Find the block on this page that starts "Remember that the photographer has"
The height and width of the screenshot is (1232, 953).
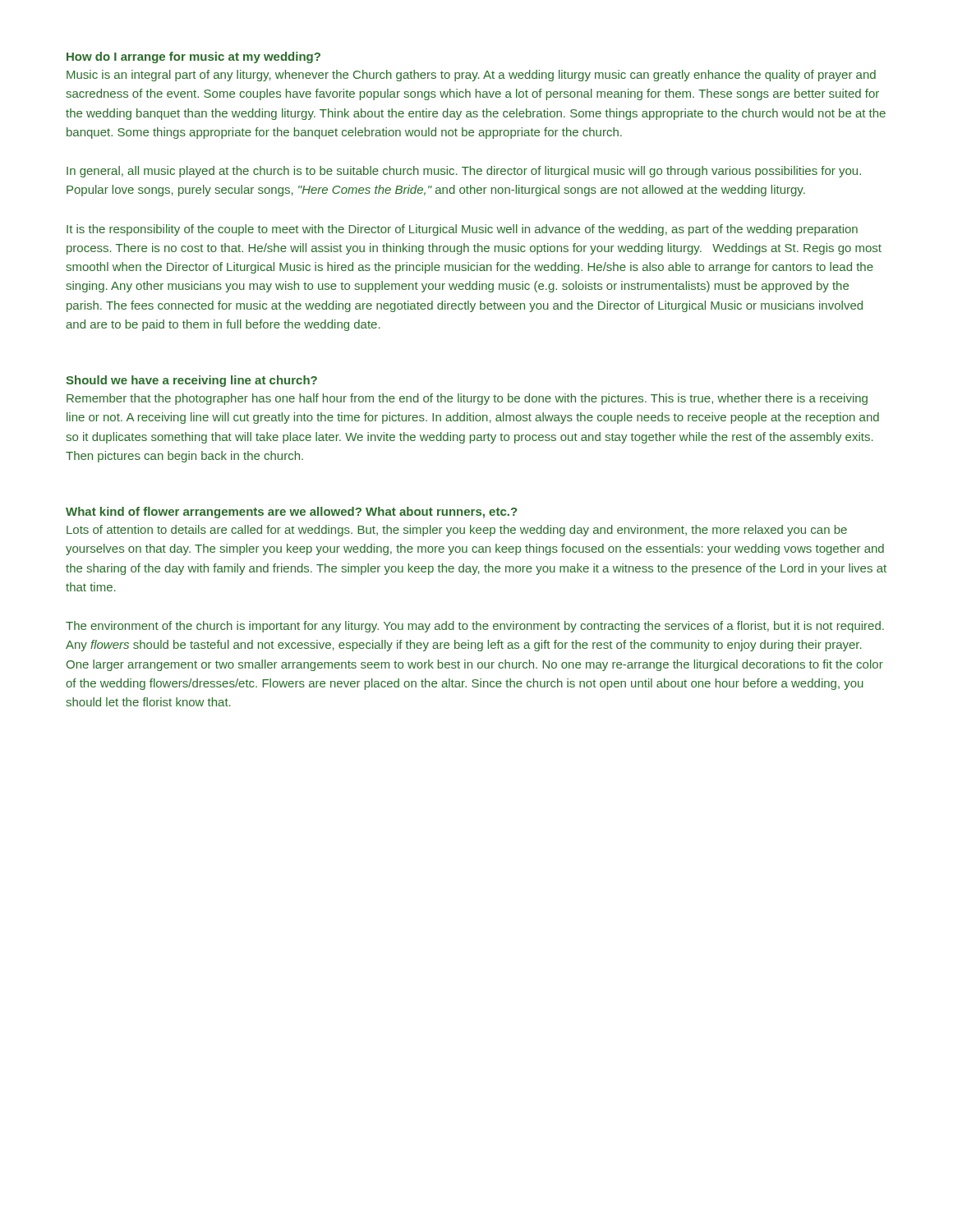coord(473,427)
